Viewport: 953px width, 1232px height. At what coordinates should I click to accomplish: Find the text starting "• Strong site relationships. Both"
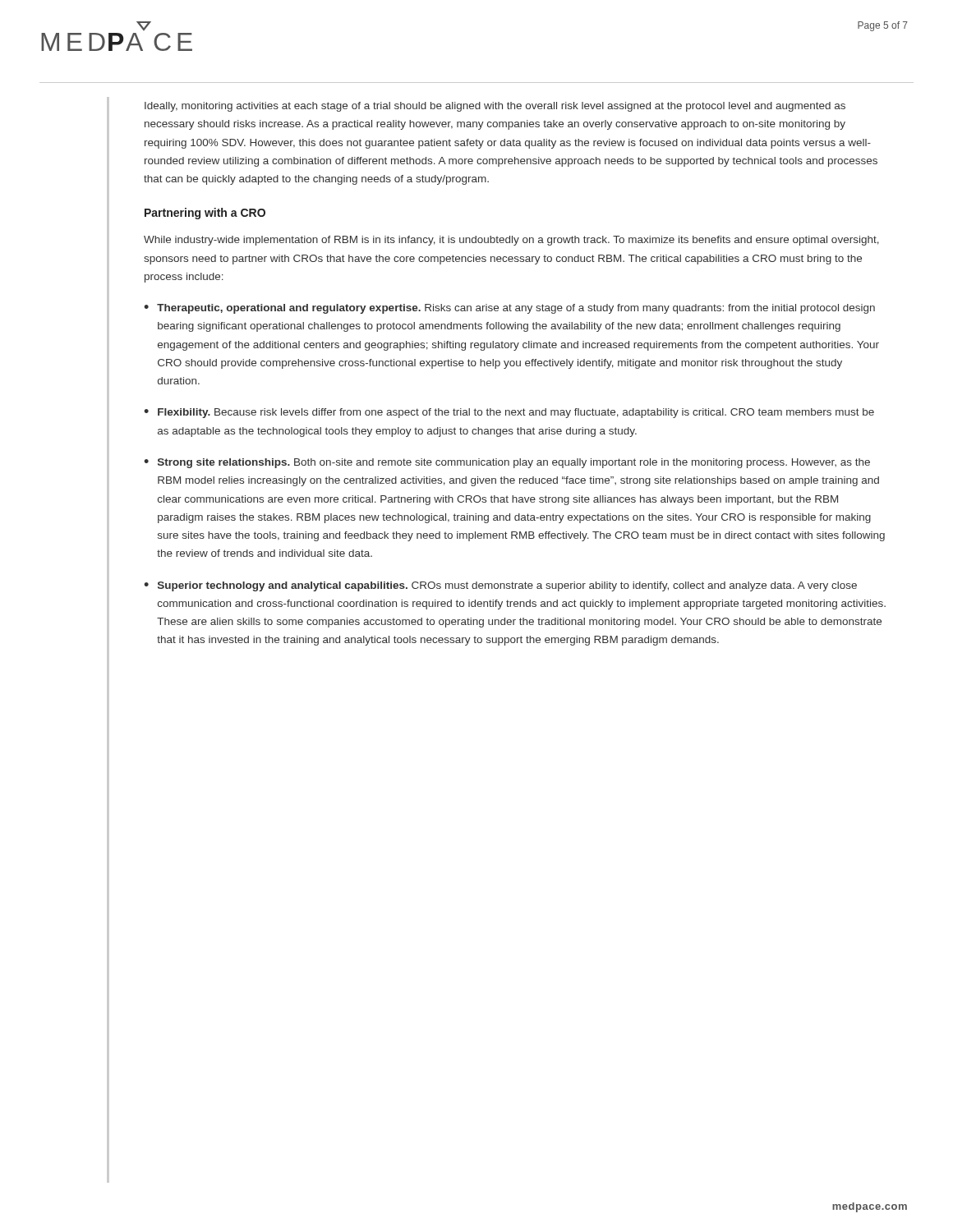tap(516, 508)
